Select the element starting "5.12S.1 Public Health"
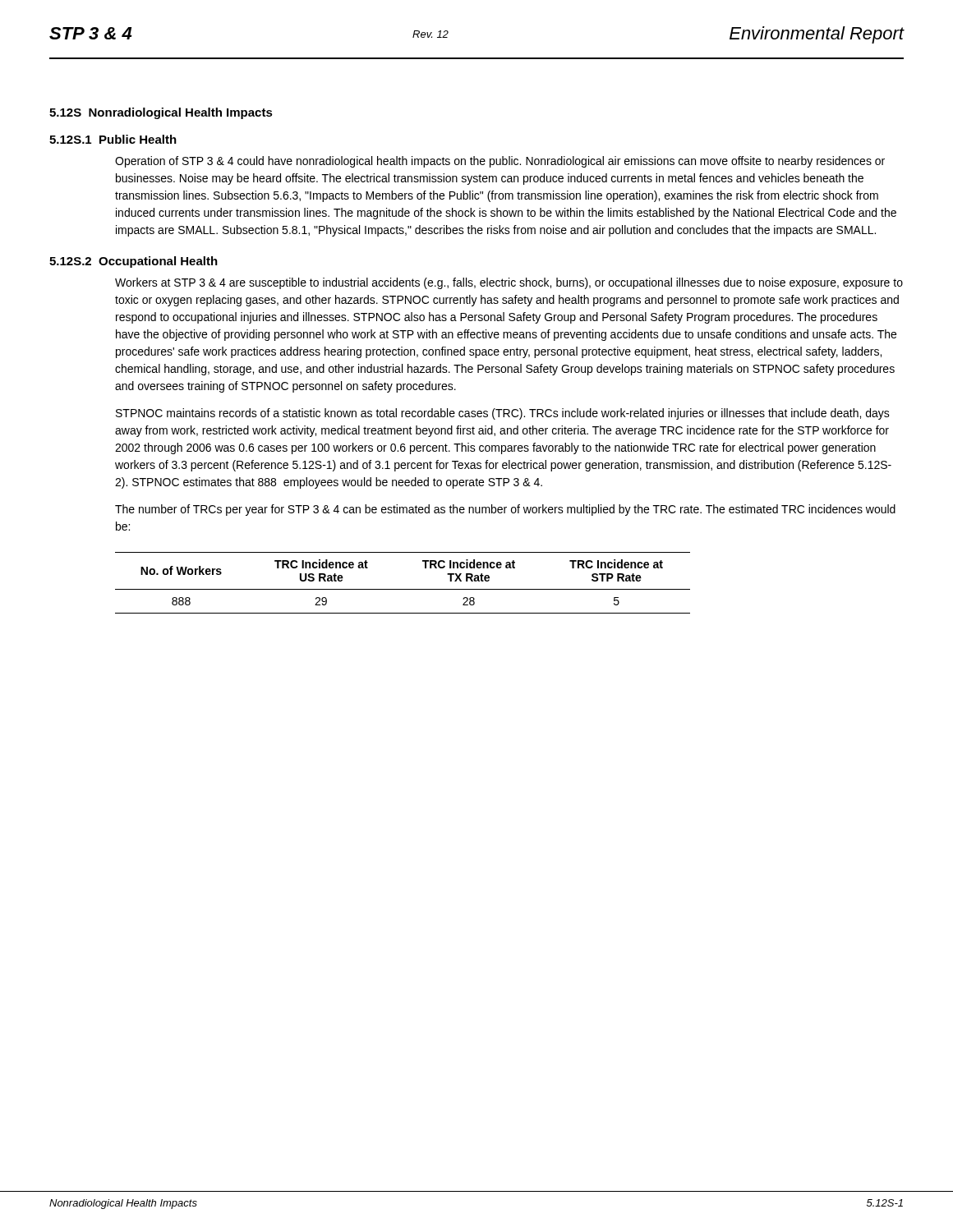The image size is (953, 1232). click(113, 139)
